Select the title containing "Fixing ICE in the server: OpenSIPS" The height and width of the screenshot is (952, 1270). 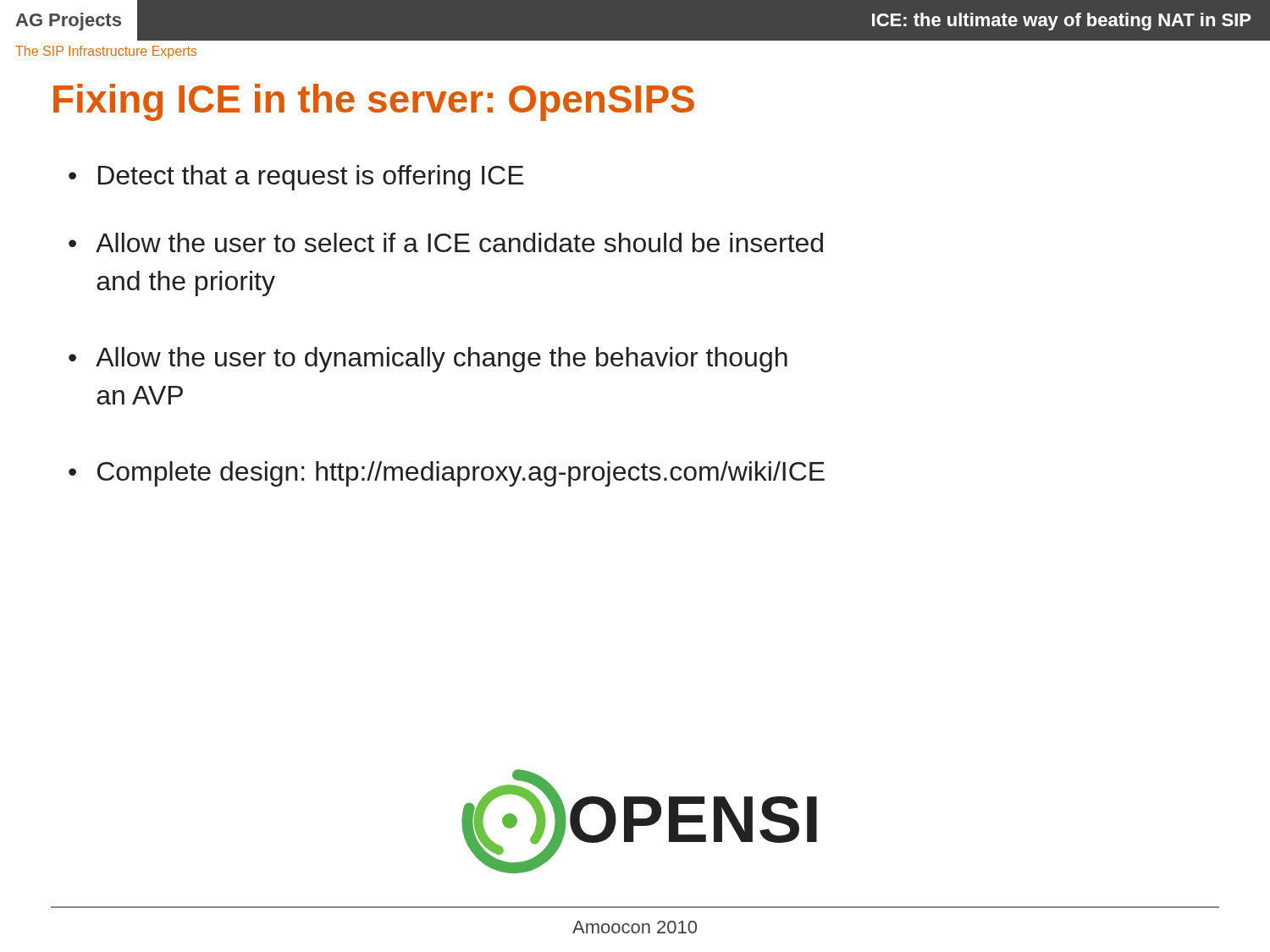pyautogui.click(x=373, y=99)
